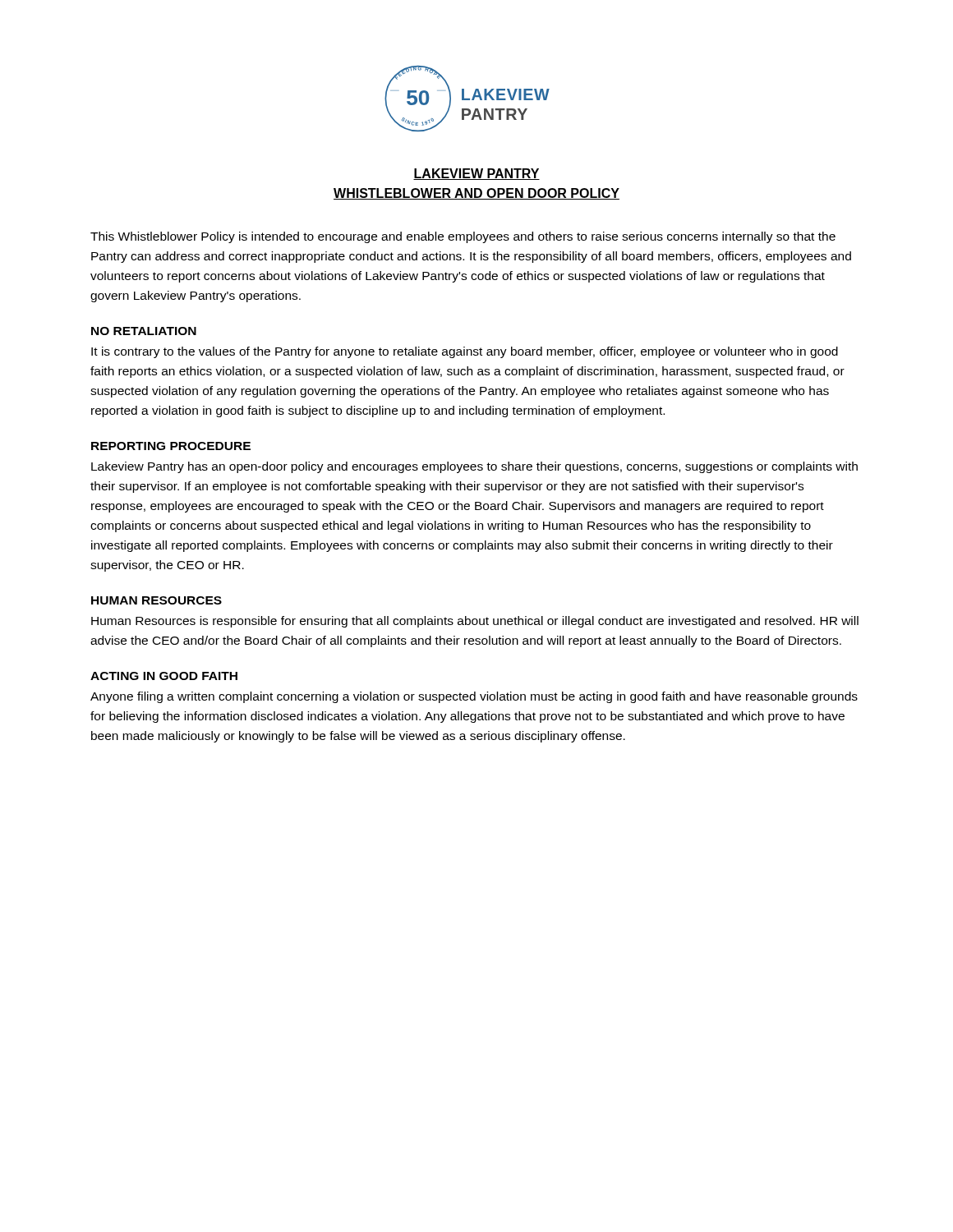The height and width of the screenshot is (1232, 953).
Task: Locate the section header with the text "REPORTING PROCEDURE"
Action: click(x=171, y=446)
